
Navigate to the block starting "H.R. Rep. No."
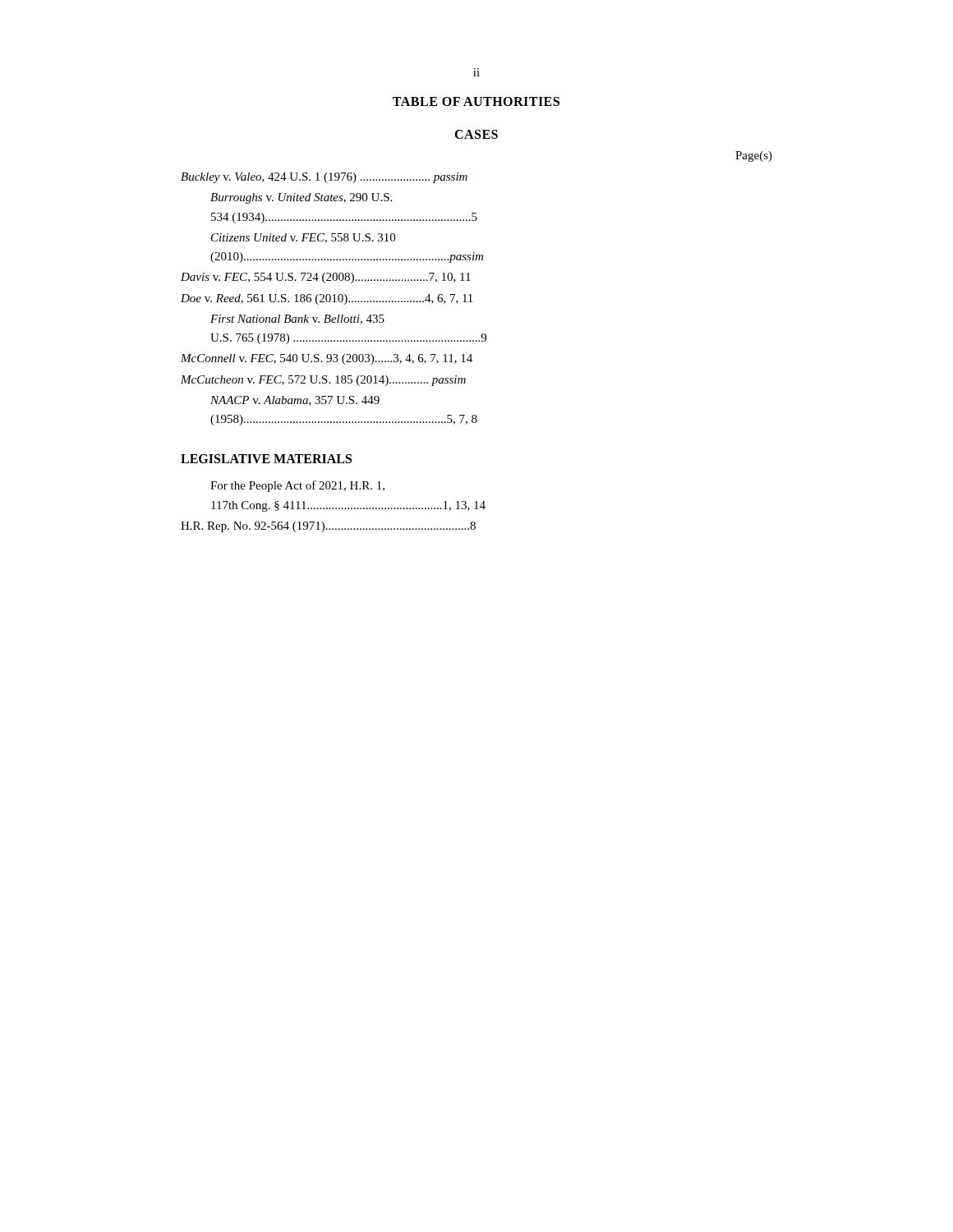click(328, 525)
